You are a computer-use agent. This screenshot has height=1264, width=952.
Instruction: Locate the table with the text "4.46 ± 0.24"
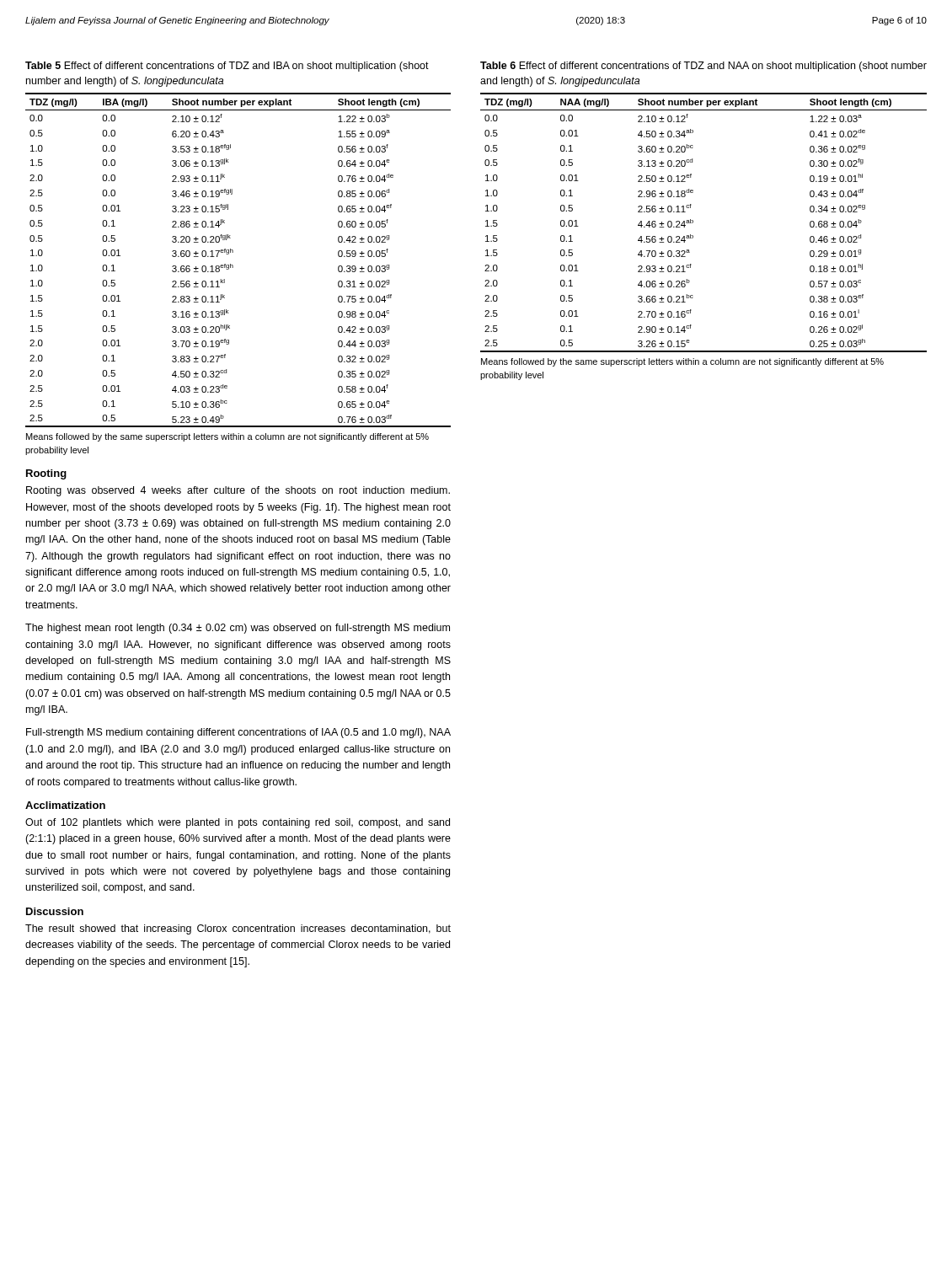click(703, 223)
